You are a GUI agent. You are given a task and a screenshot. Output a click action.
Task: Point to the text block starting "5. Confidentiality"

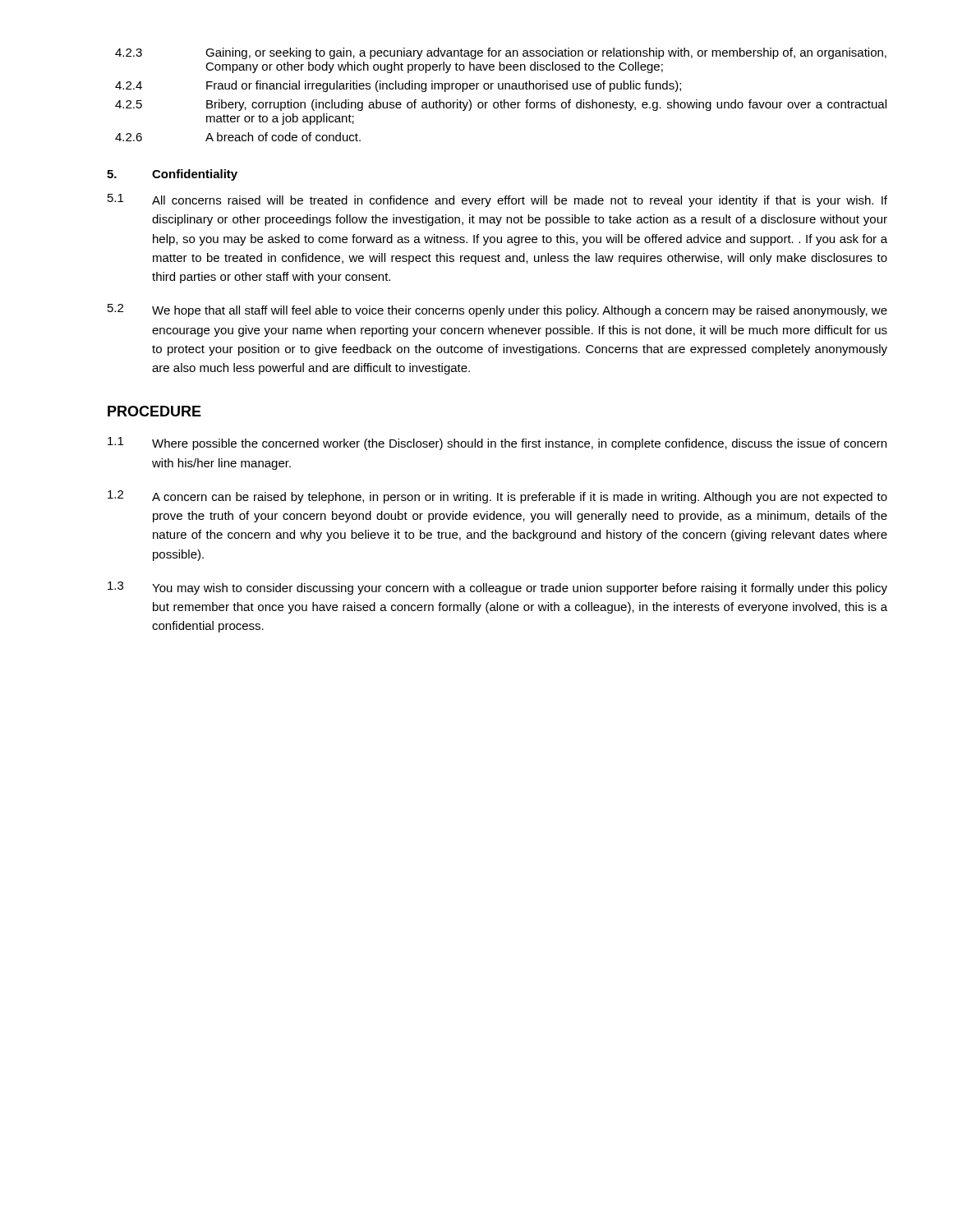(172, 174)
